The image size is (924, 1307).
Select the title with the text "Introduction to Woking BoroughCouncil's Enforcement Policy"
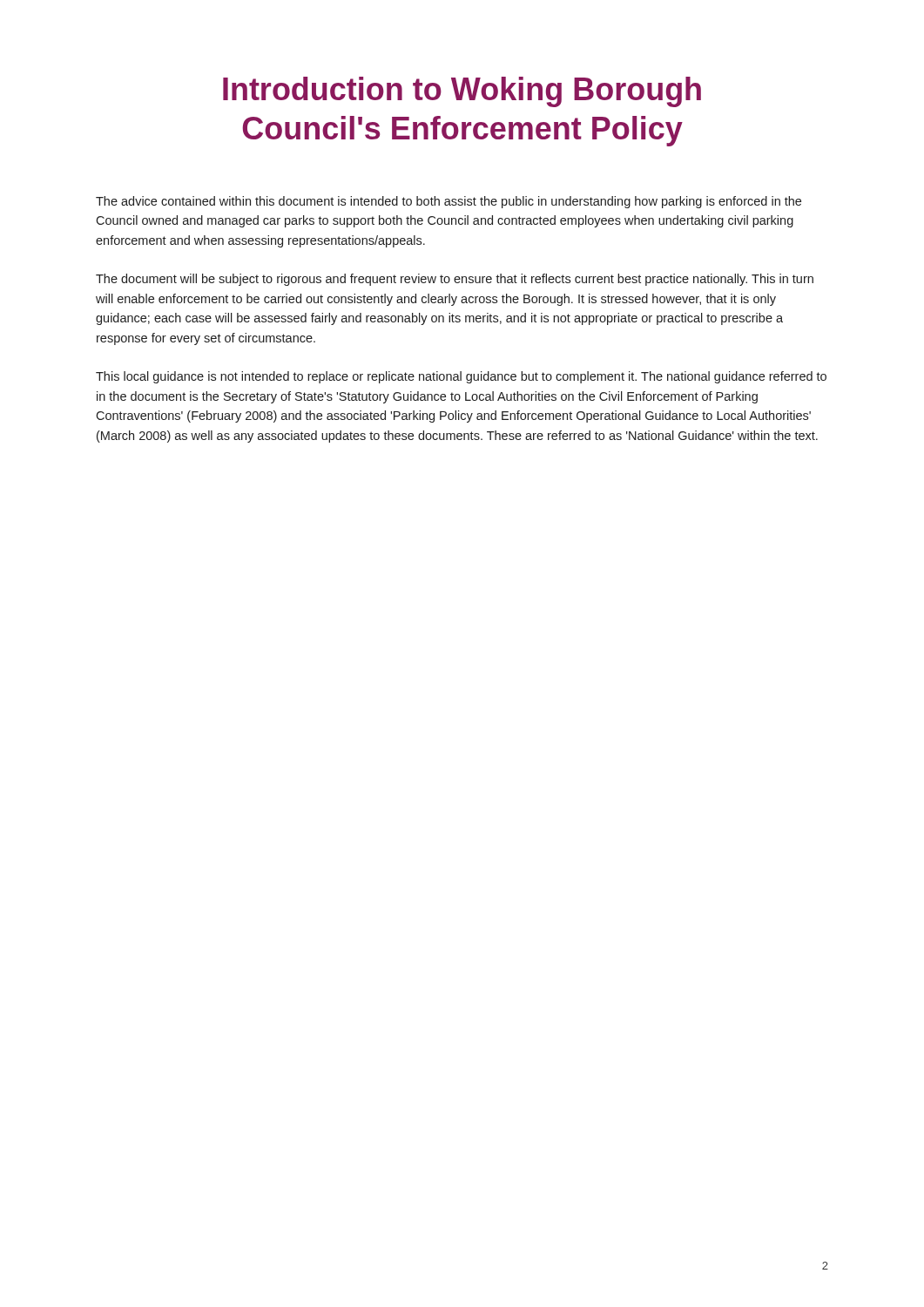[x=462, y=109]
